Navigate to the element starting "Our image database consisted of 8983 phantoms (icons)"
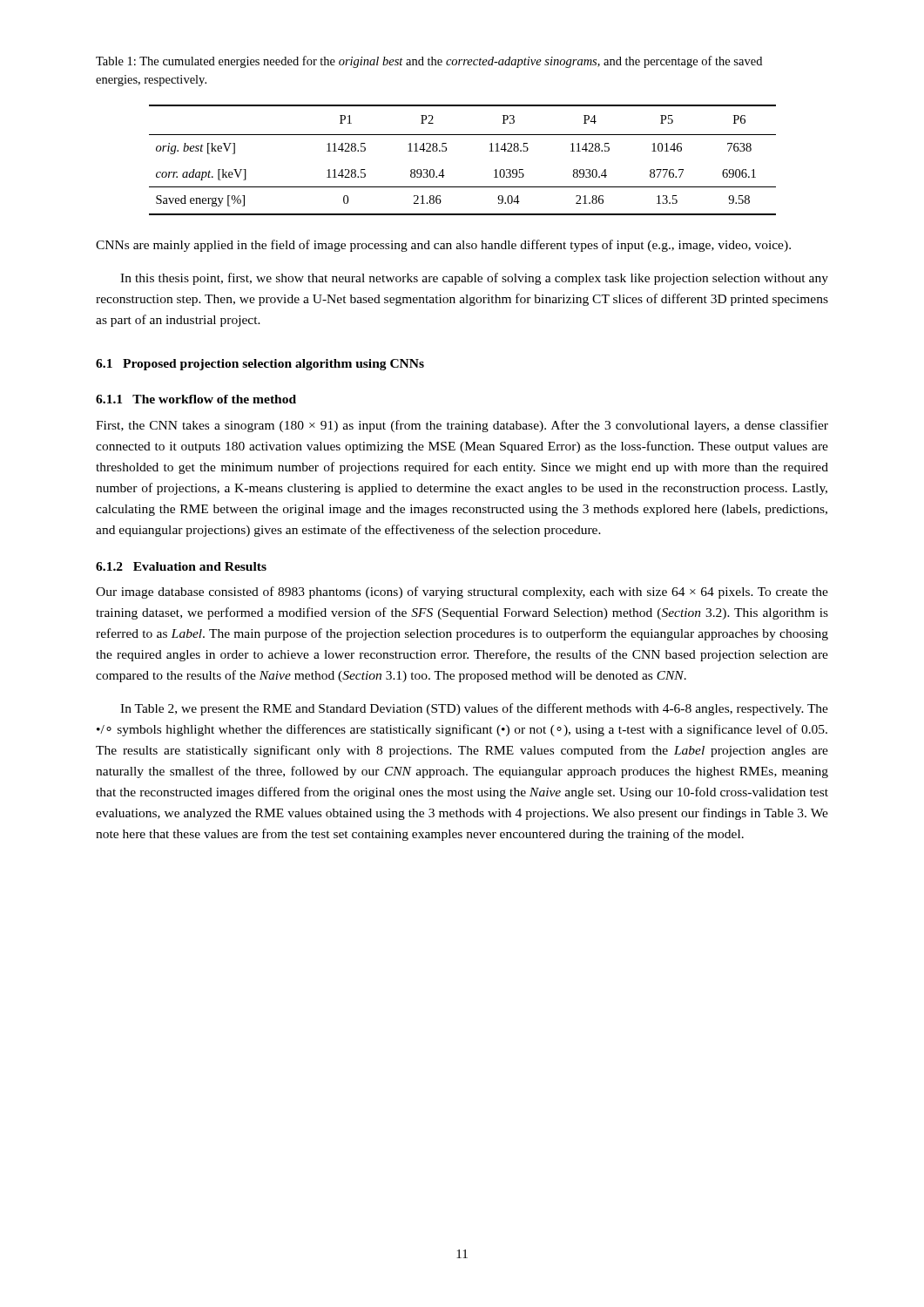Viewport: 924px width, 1307px height. [x=462, y=633]
